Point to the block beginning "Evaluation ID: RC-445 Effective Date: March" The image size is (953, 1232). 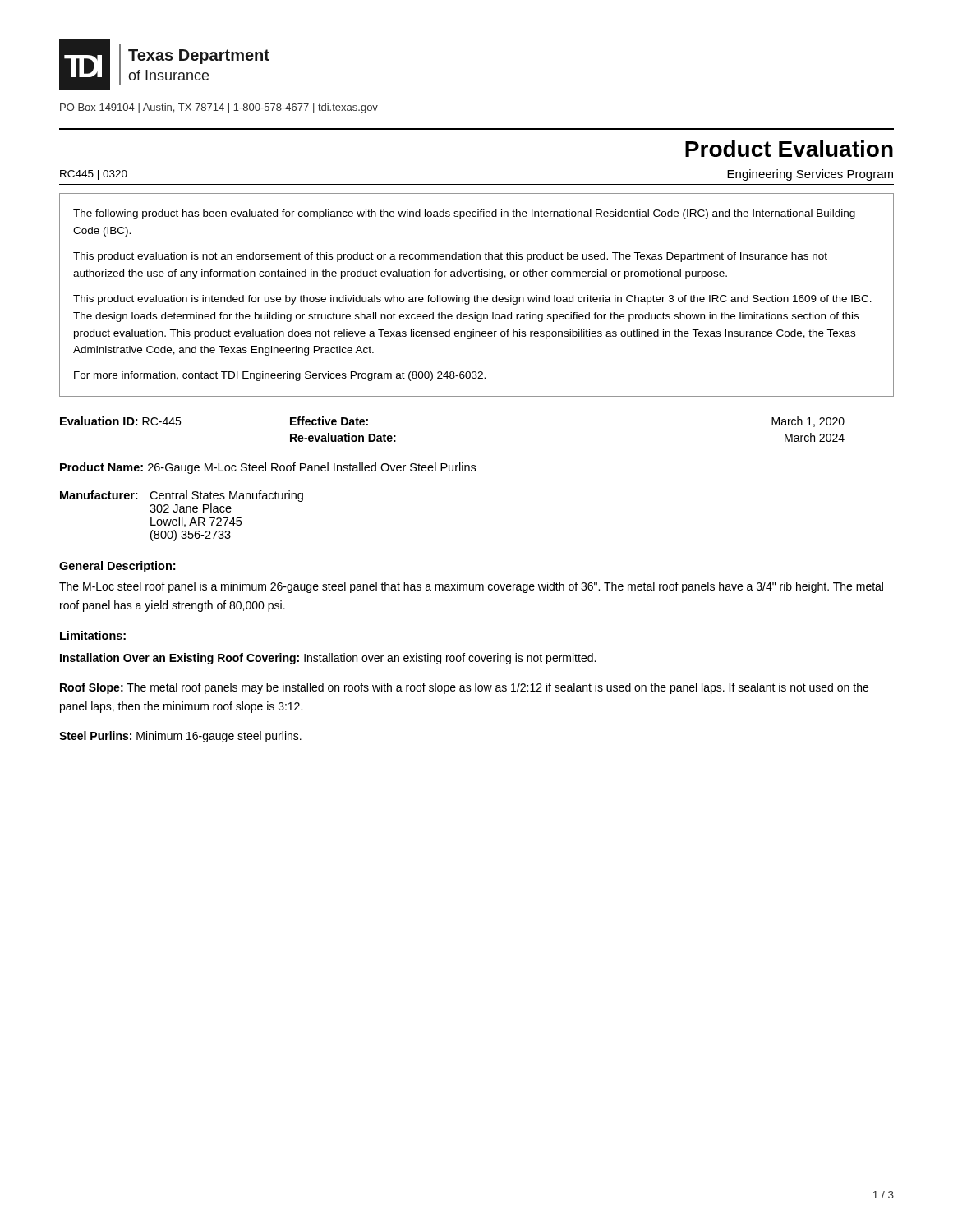124,422
